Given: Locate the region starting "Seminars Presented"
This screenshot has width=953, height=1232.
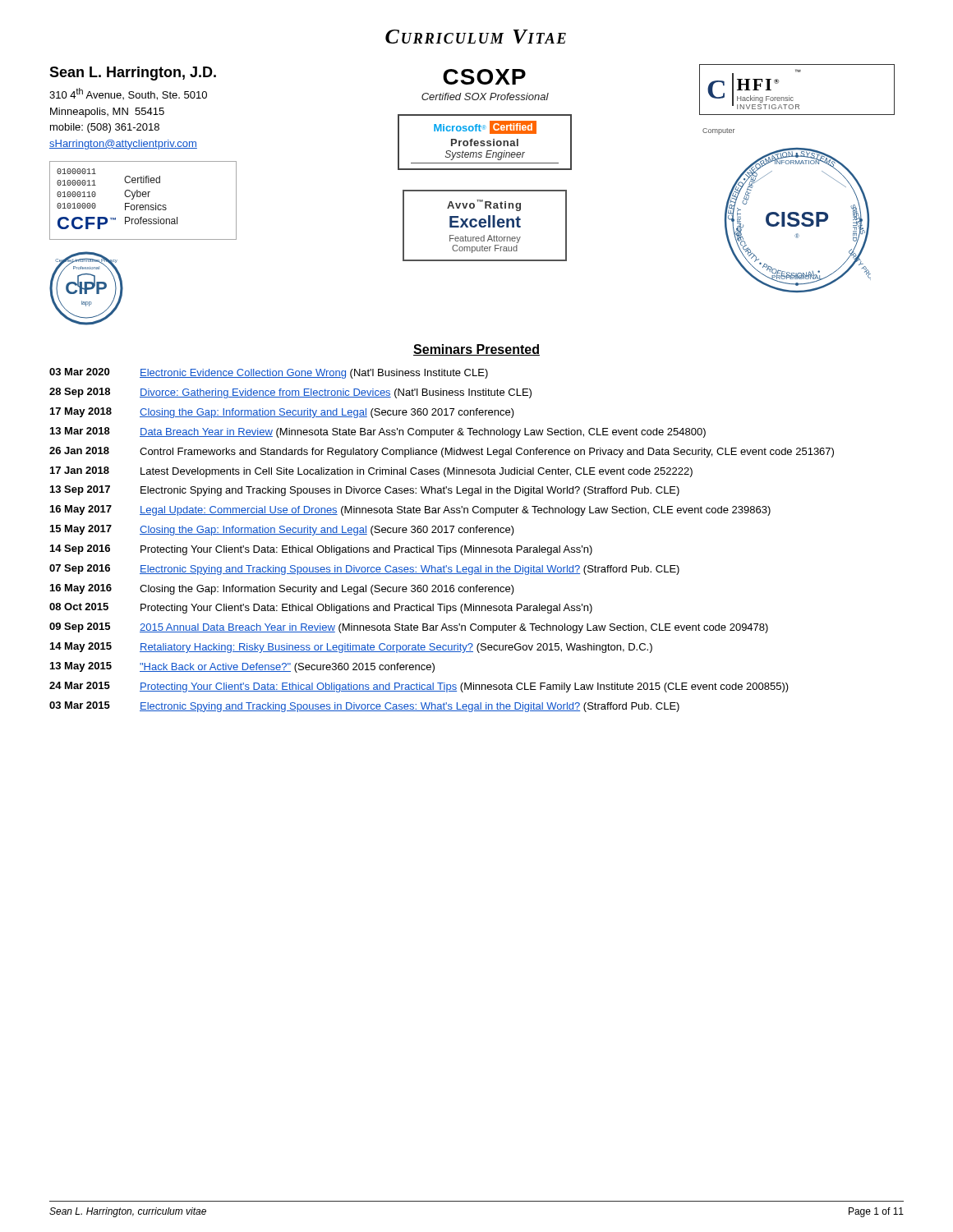Looking at the screenshot, I should (x=476, y=350).
